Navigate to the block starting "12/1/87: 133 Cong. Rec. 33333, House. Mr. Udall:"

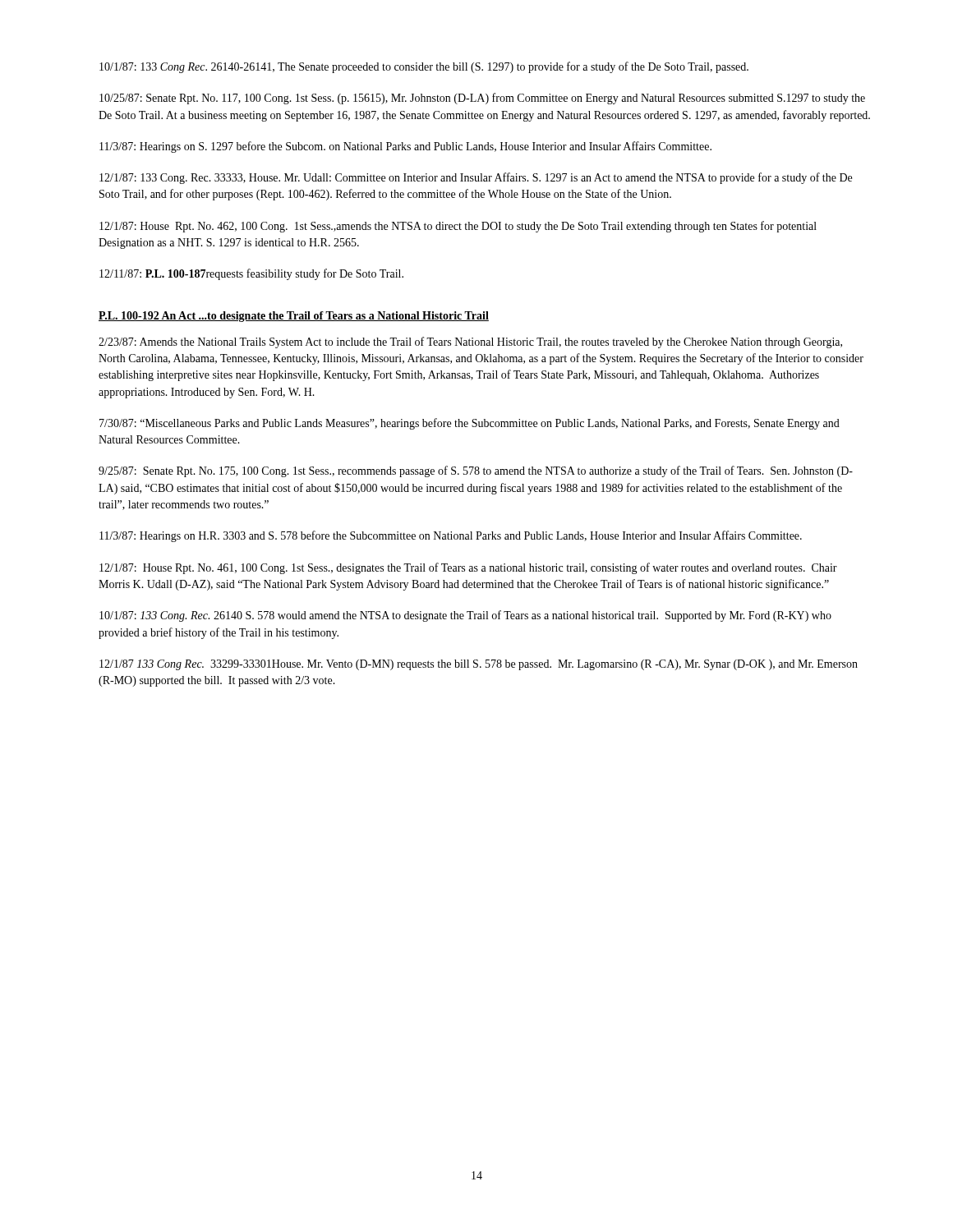[476, 186]
